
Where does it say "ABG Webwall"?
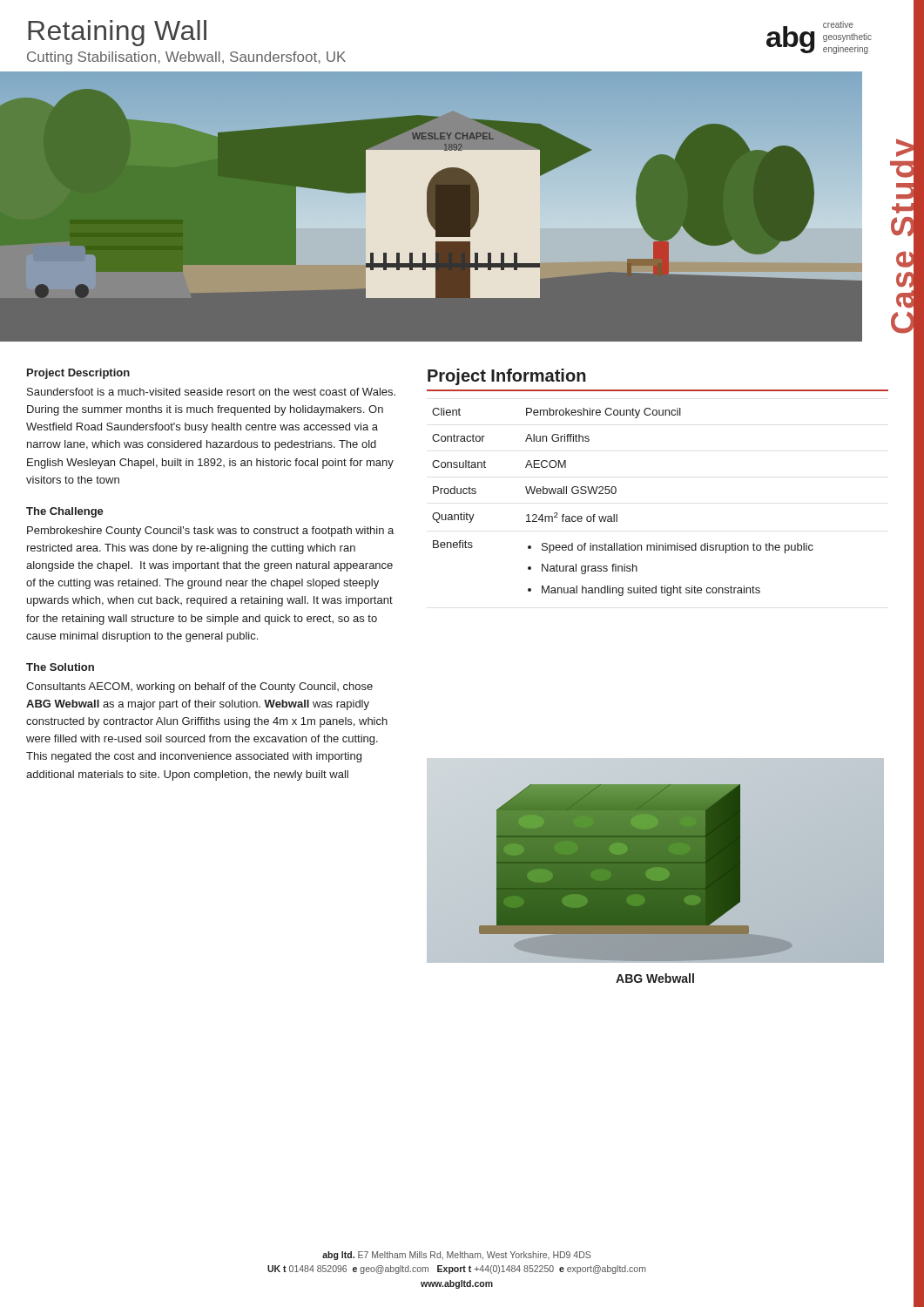655,978
